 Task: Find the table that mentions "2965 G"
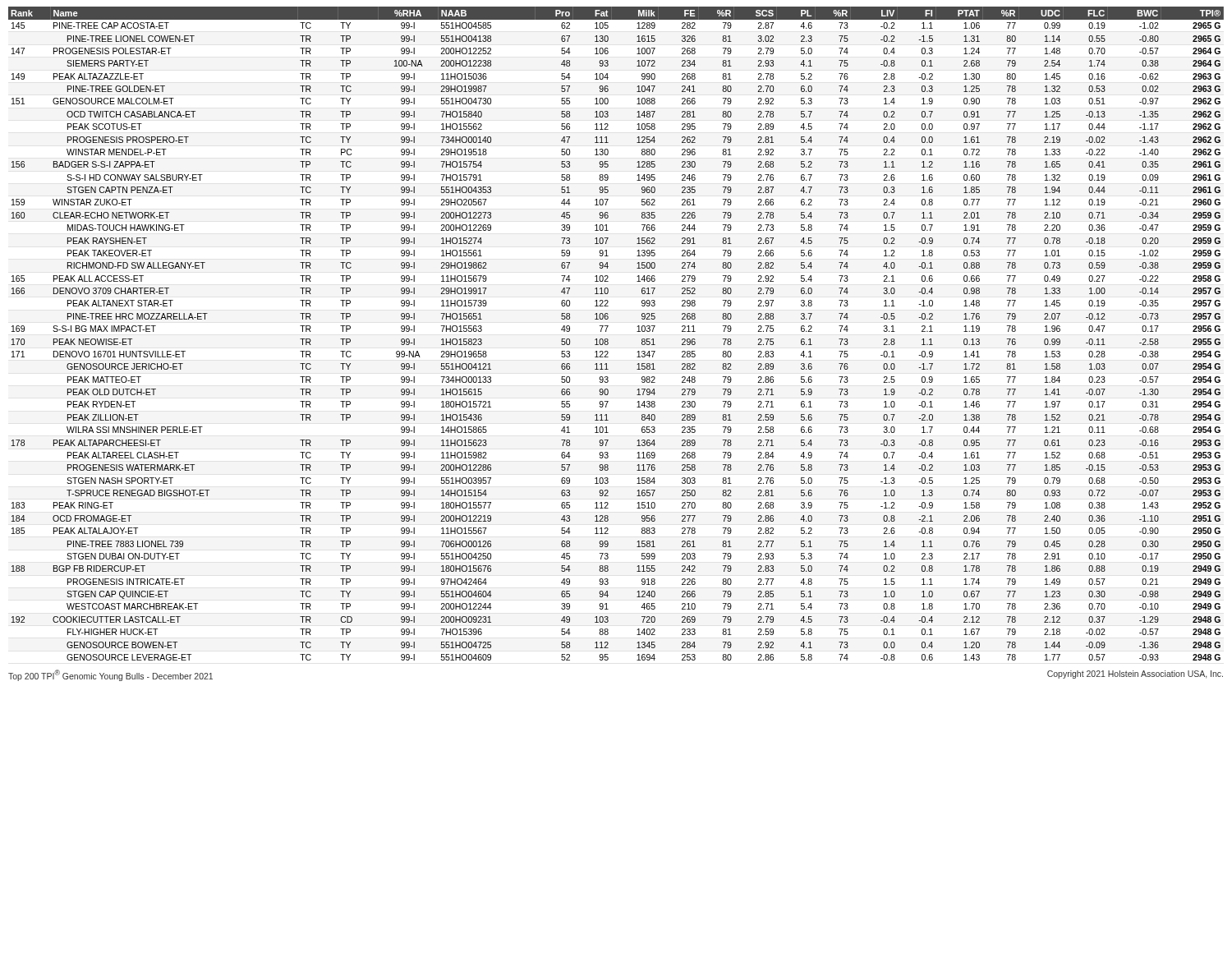coord(616,335)
